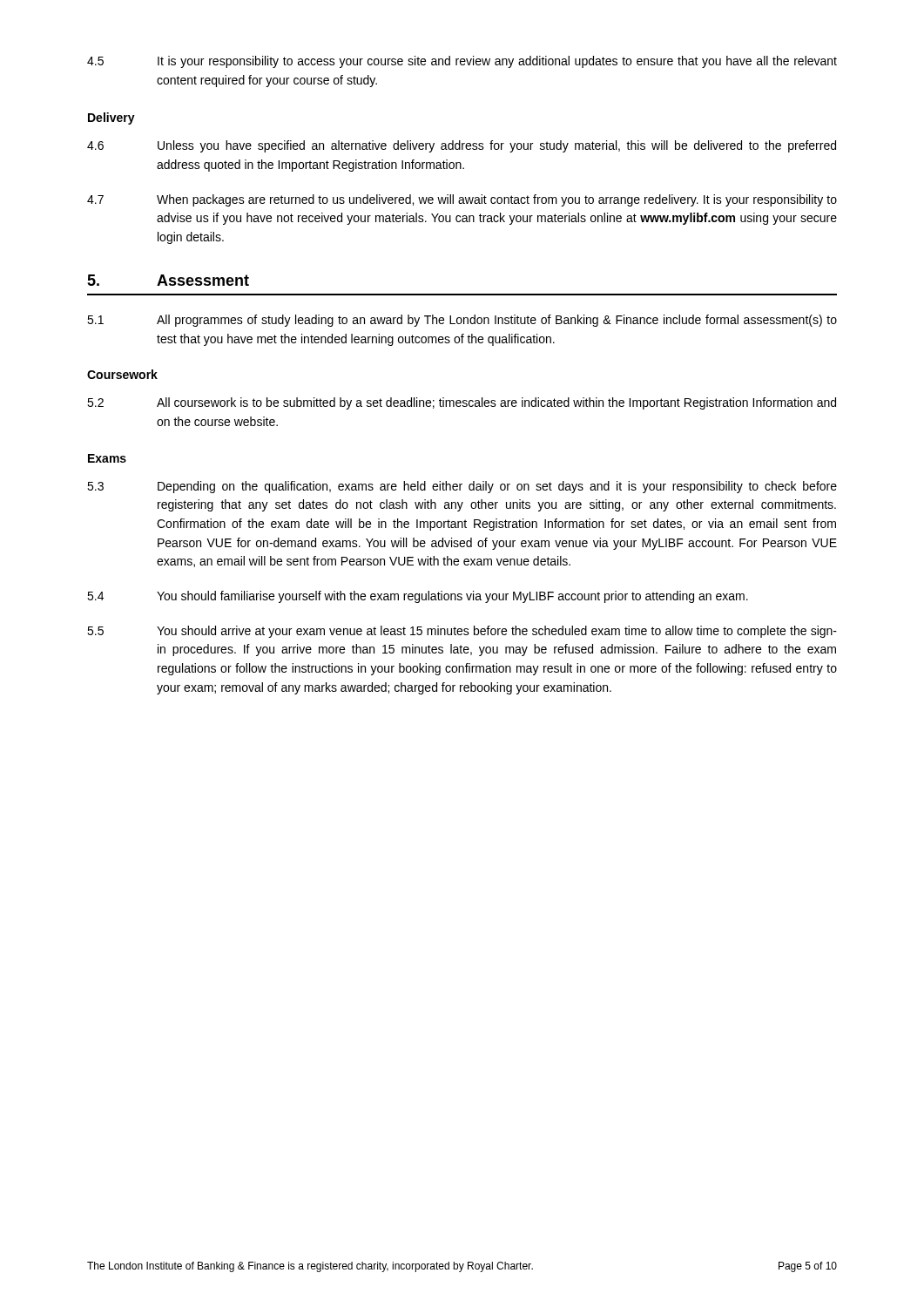924x1307 pixels.
Task: Find the block on this page that starts "5.3 Depending on the qualification, exams are"
Action: pyautogui.click(x=462, y=524)
